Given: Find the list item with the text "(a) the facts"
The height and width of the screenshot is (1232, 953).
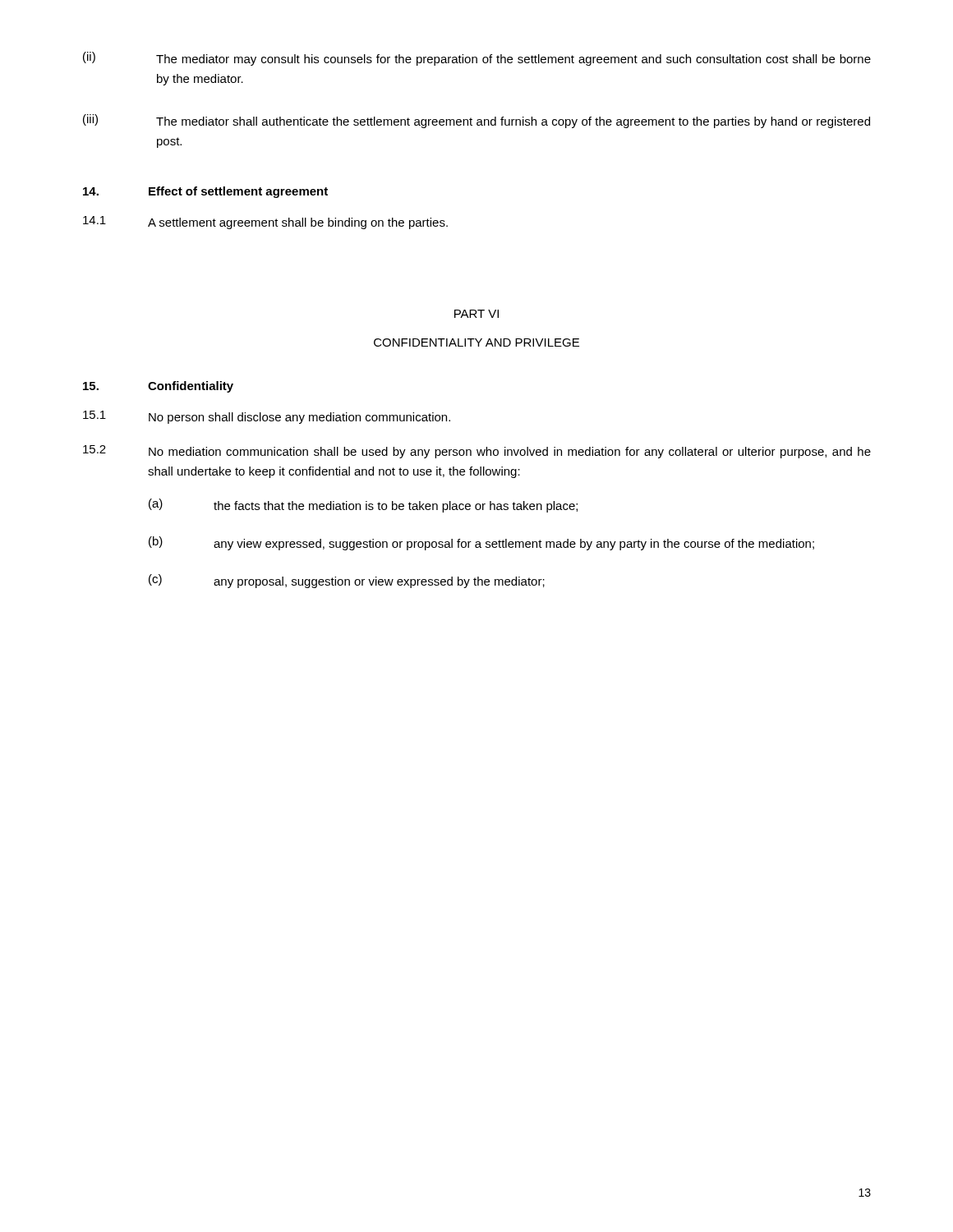Looking at the screenshot, I should pyautogui.click(x=509, y=506).
